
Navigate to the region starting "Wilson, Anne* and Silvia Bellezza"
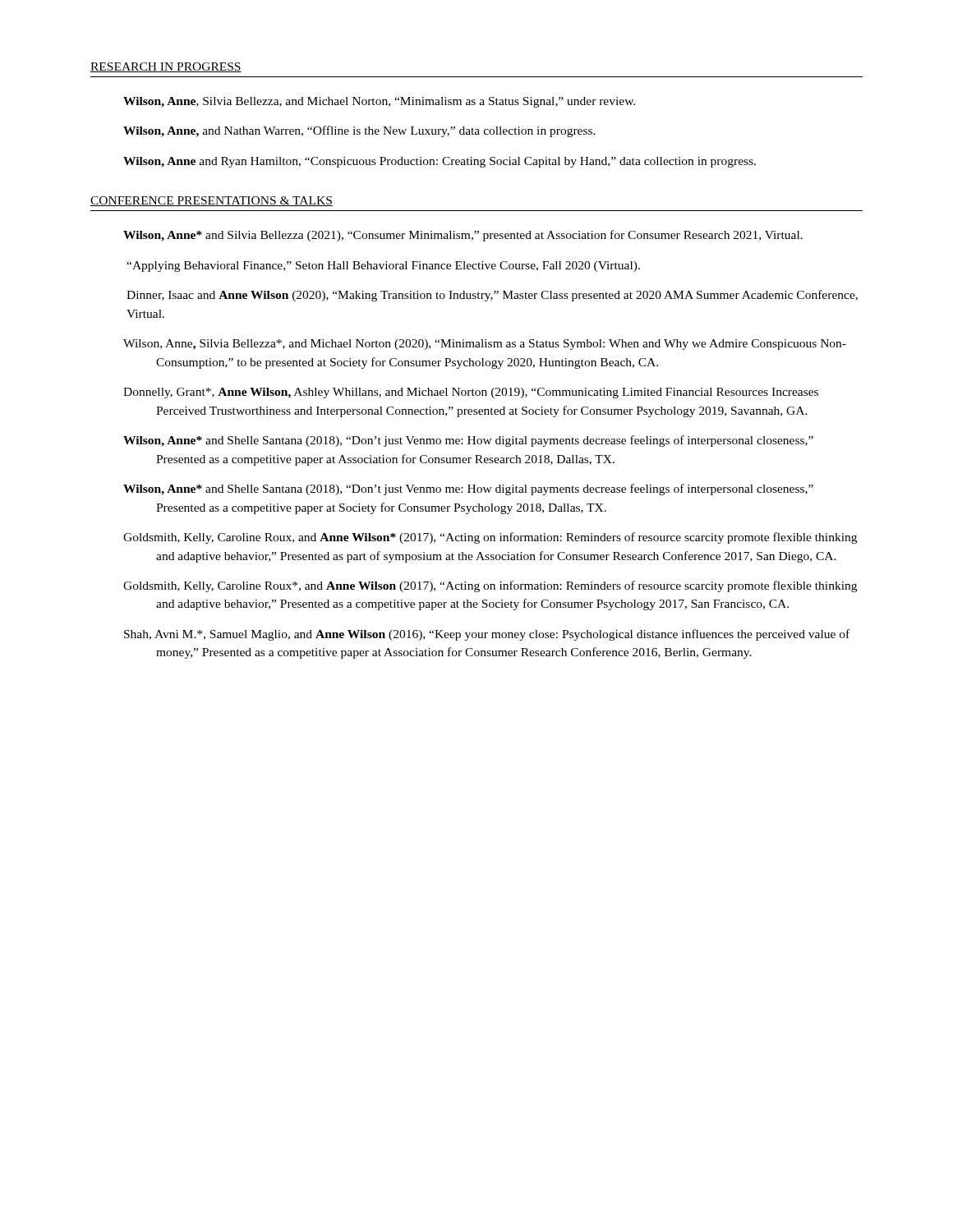coord(463,235)
